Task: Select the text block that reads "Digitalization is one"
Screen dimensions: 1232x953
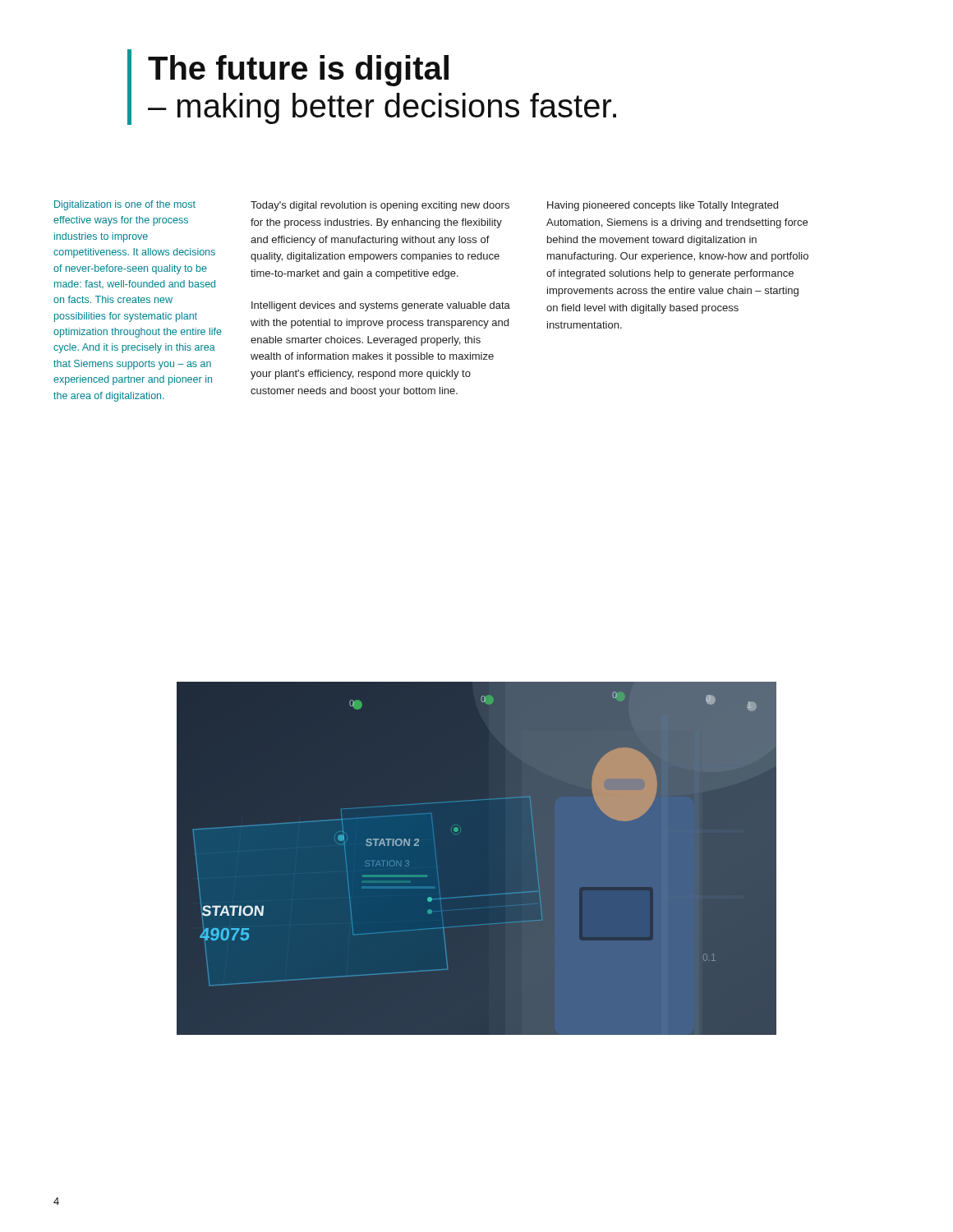Action: click(x=140, y=301)
